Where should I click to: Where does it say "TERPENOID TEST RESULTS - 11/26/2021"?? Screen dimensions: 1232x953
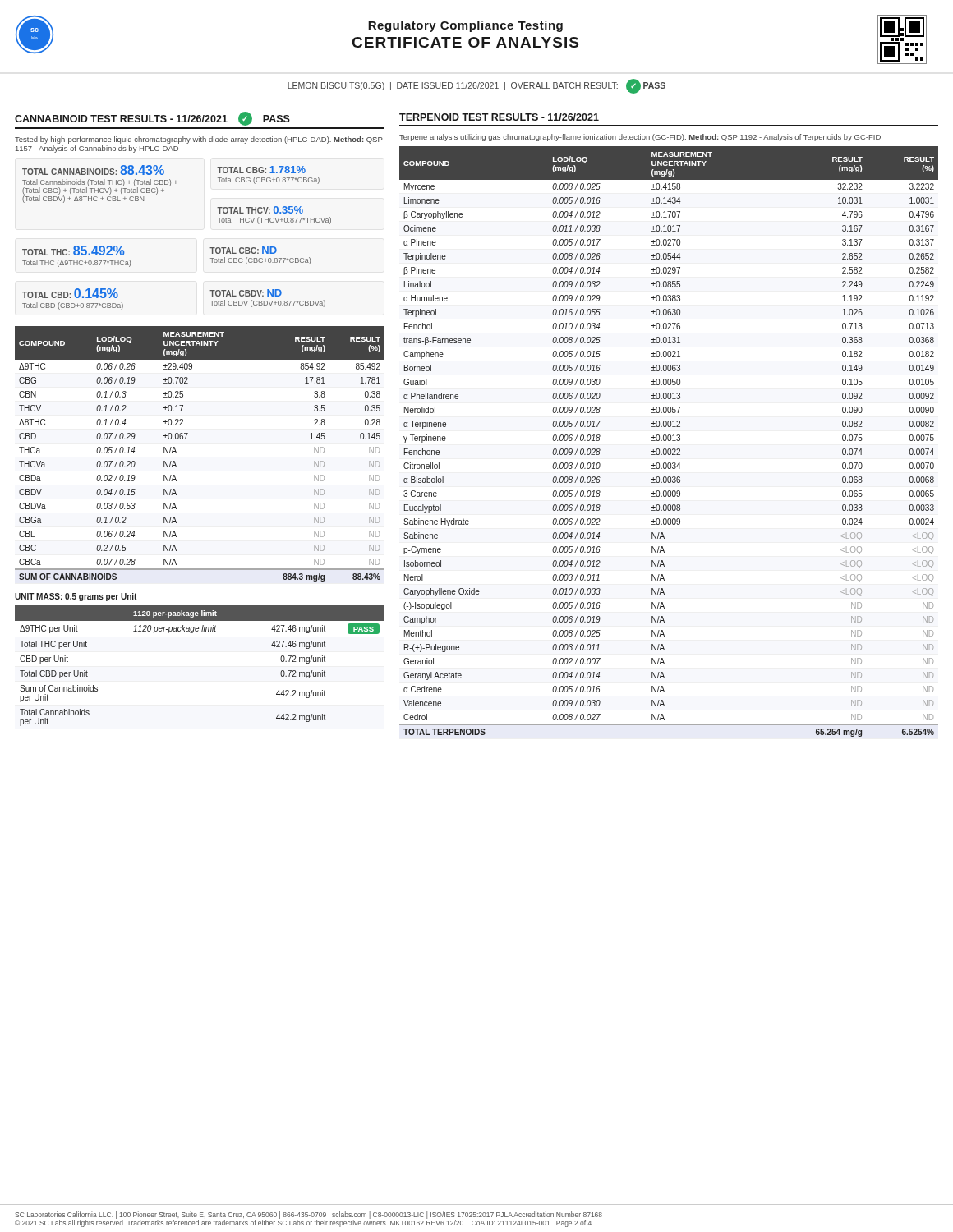pyautogui.click(x=499, y=117)
